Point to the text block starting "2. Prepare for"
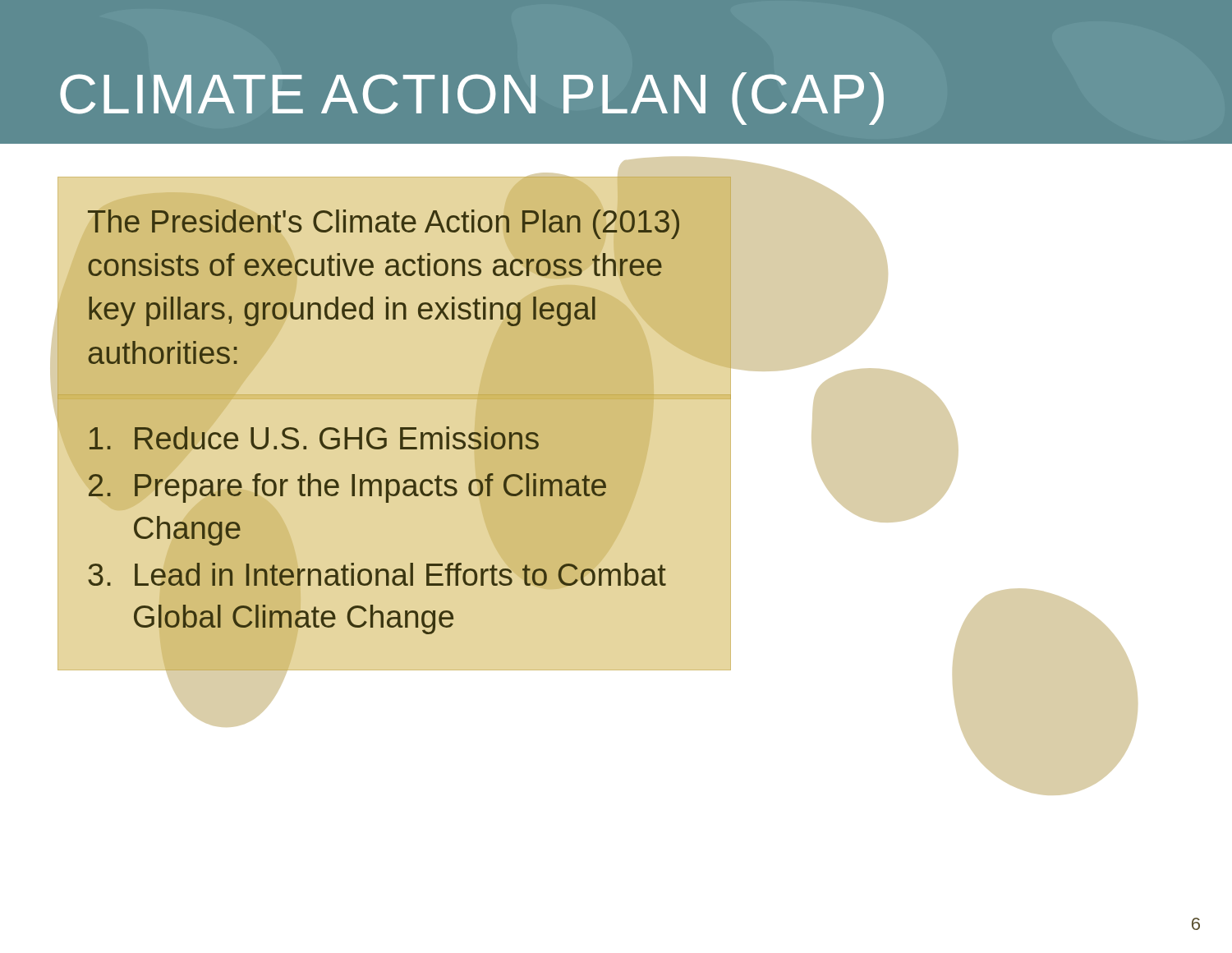Viewport: 1232px width, 953px height. pos(394,507)
